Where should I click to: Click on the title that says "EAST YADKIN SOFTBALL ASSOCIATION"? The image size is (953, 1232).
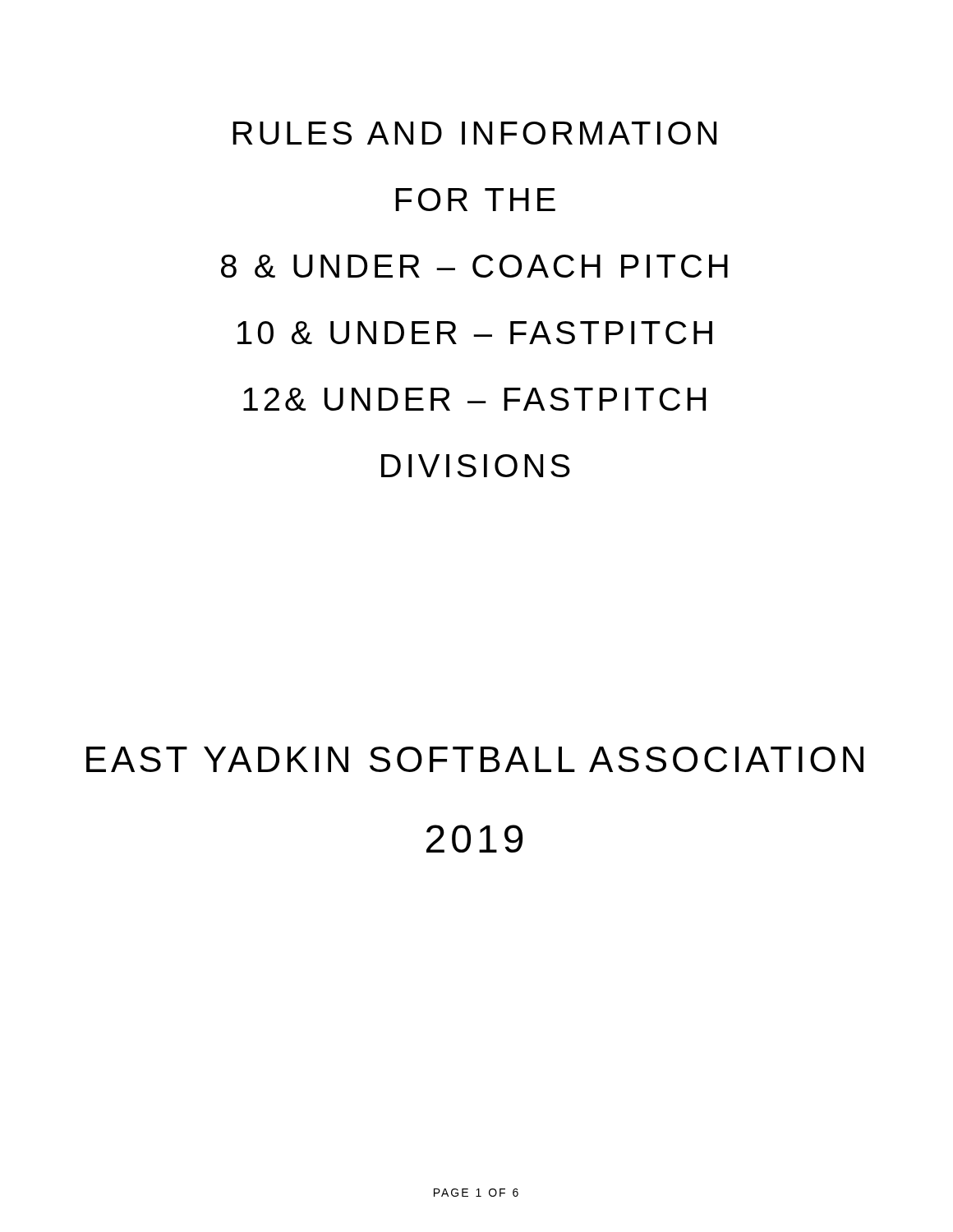point(476,759)
